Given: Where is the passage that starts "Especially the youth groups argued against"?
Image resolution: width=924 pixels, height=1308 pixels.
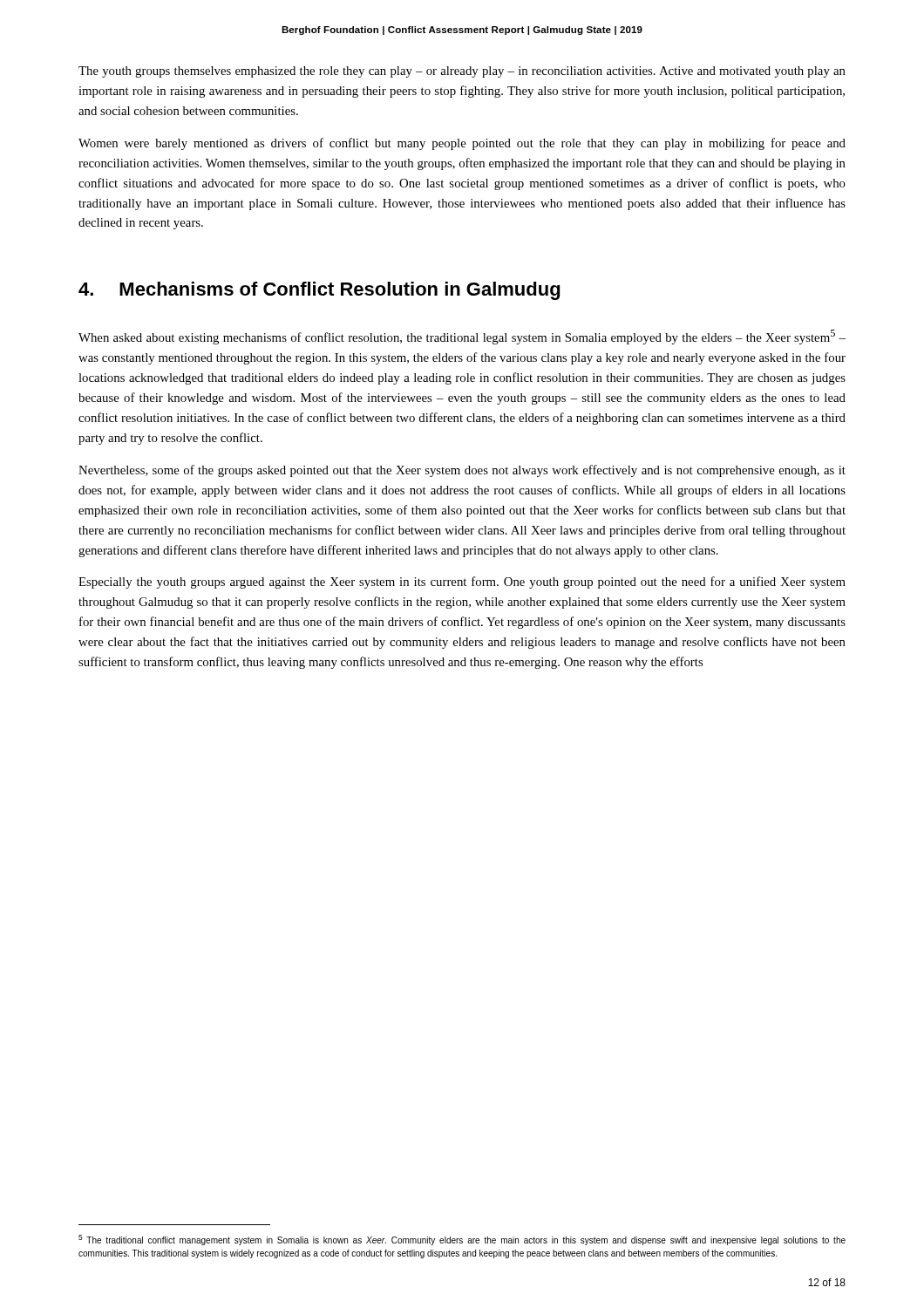Looking at the screenshot, I should click(462, 622).
